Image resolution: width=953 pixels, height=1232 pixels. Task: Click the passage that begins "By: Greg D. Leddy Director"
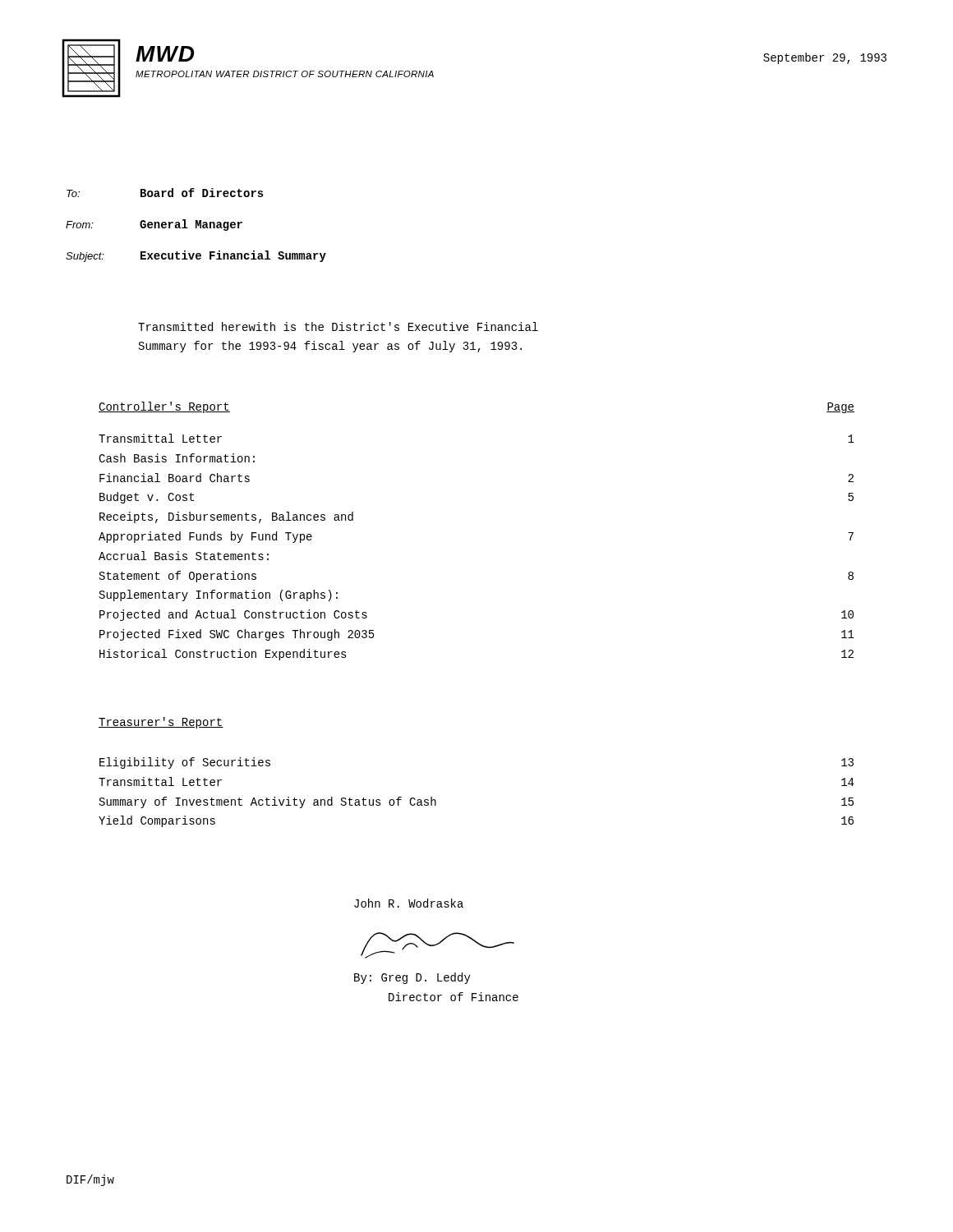click(x=436, y=988)
